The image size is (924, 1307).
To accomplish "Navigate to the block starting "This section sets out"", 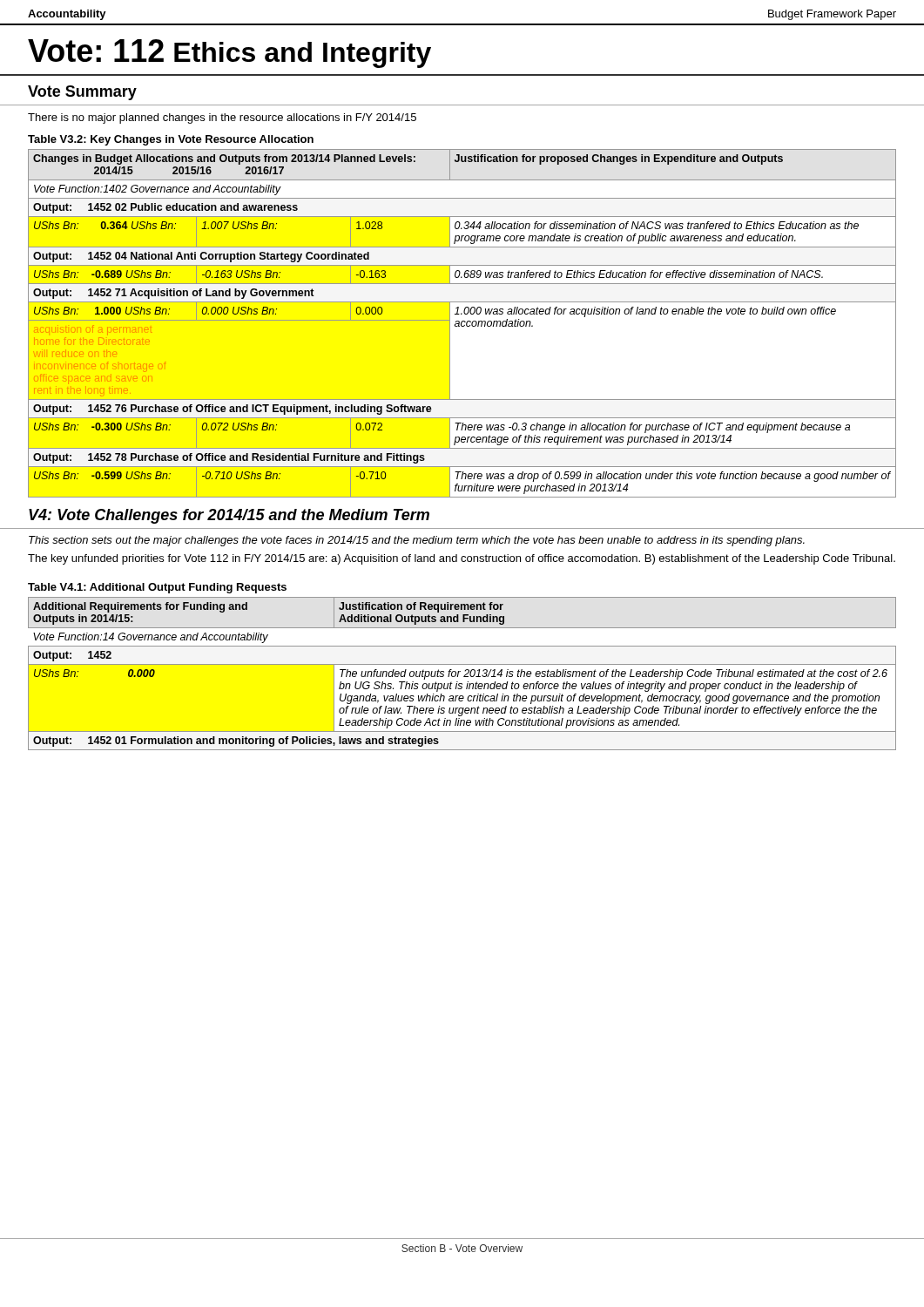I will pyautogui.click(x=417, y=539).
